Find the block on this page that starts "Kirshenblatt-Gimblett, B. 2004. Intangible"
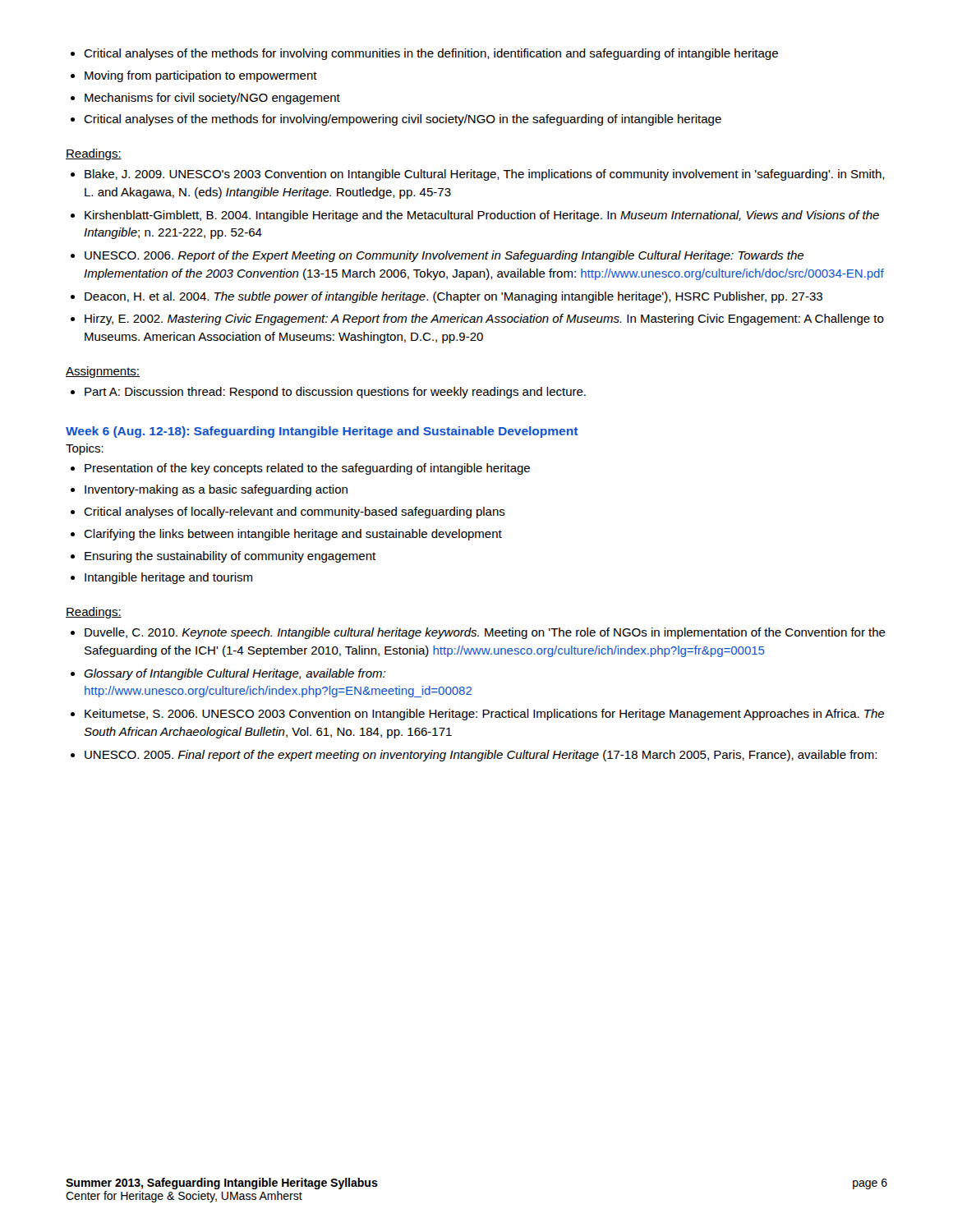Viewport: 953px width, 1232px height. pos(476,224)
